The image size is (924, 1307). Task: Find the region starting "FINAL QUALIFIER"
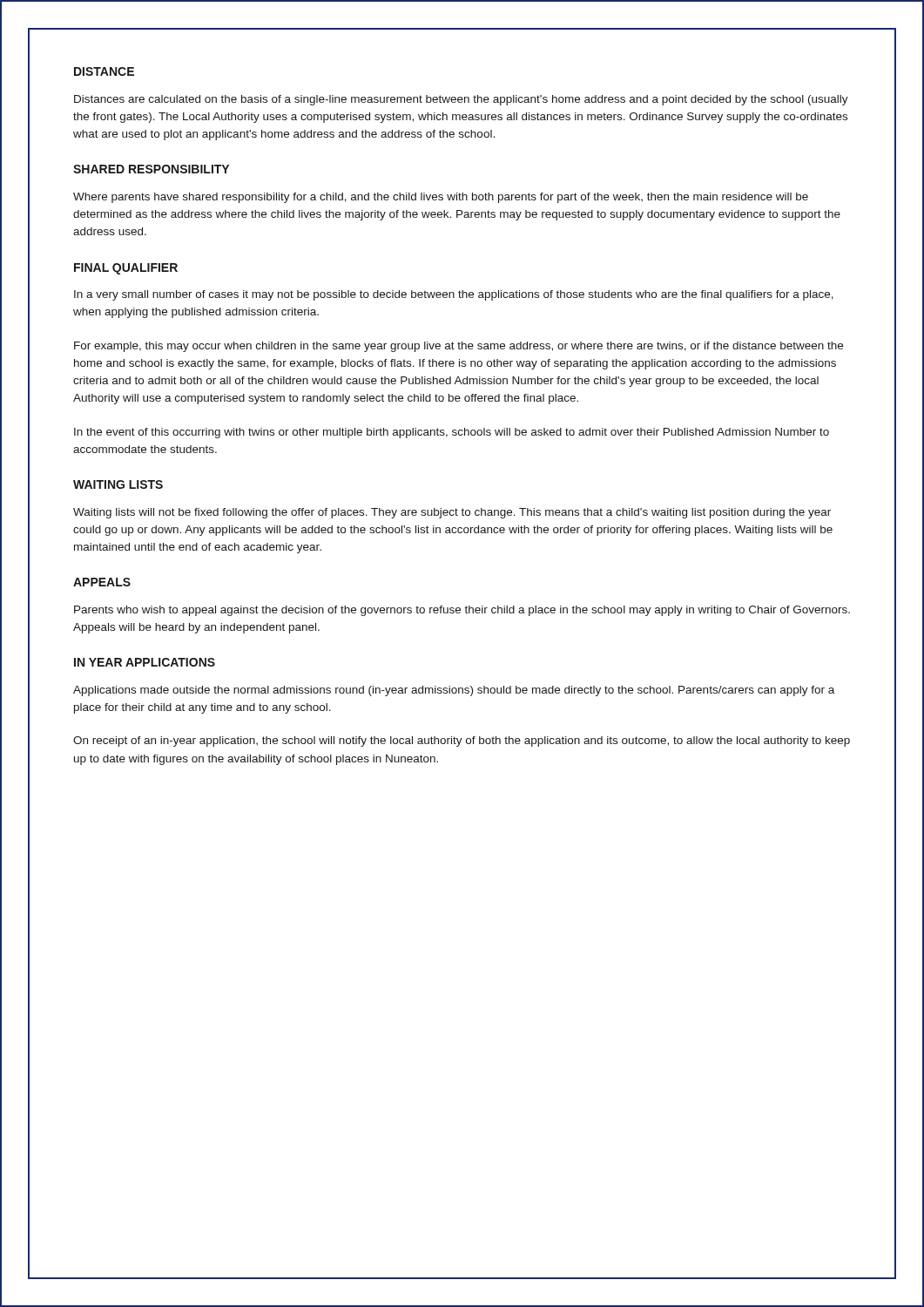(126, 269)
